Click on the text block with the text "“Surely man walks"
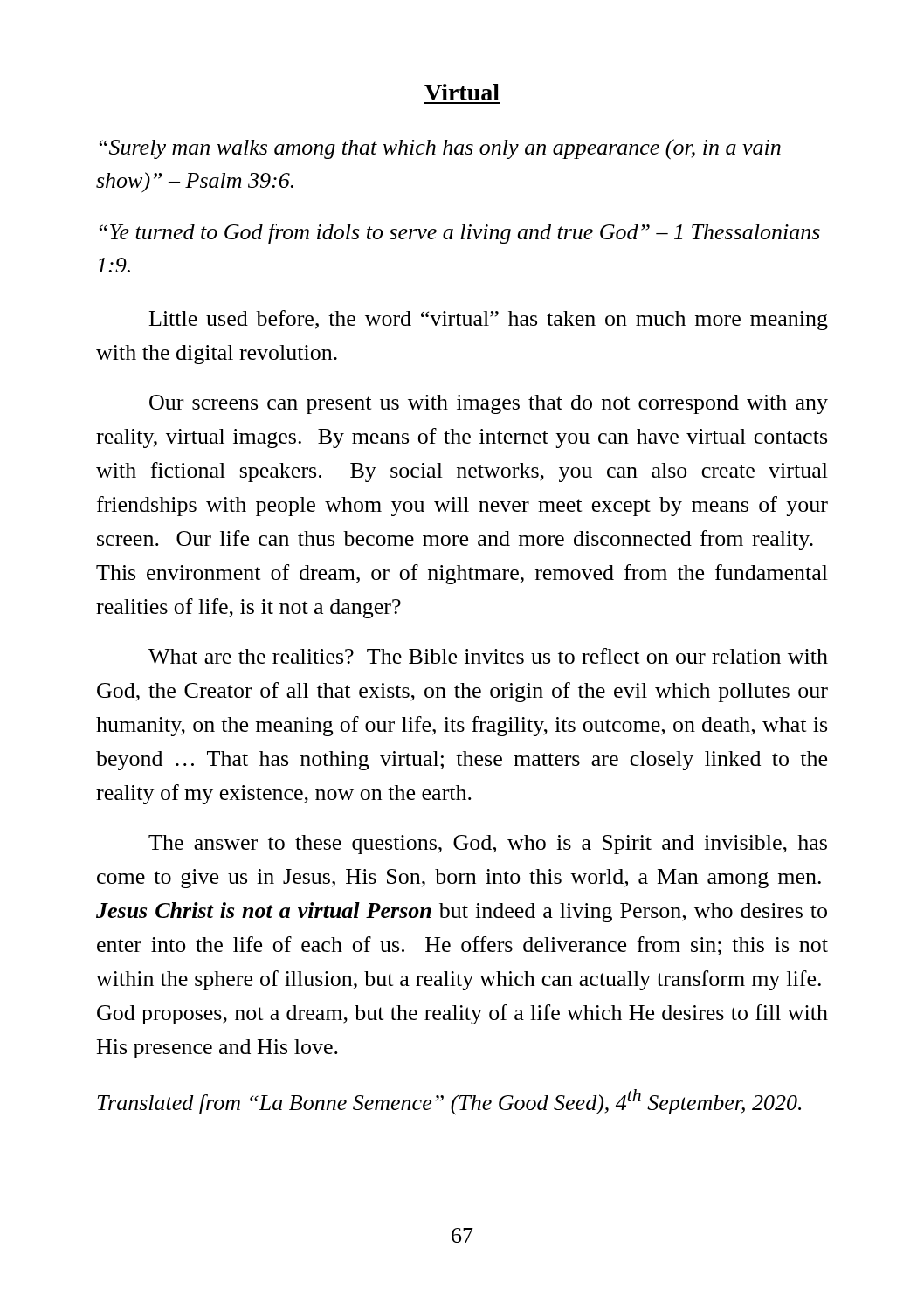 pos(439,164)
